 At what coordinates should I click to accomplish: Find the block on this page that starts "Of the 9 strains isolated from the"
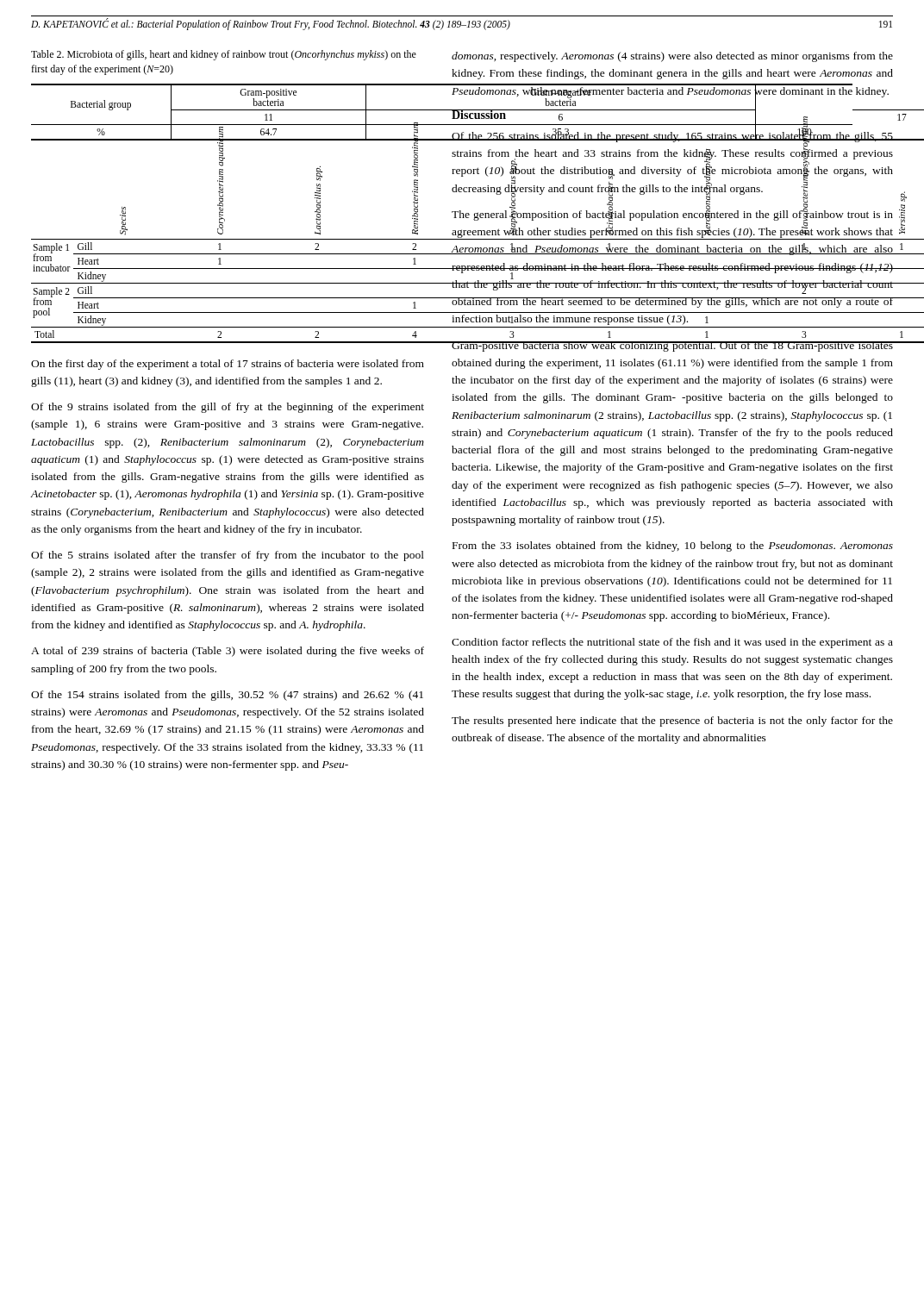click(228, 468)
